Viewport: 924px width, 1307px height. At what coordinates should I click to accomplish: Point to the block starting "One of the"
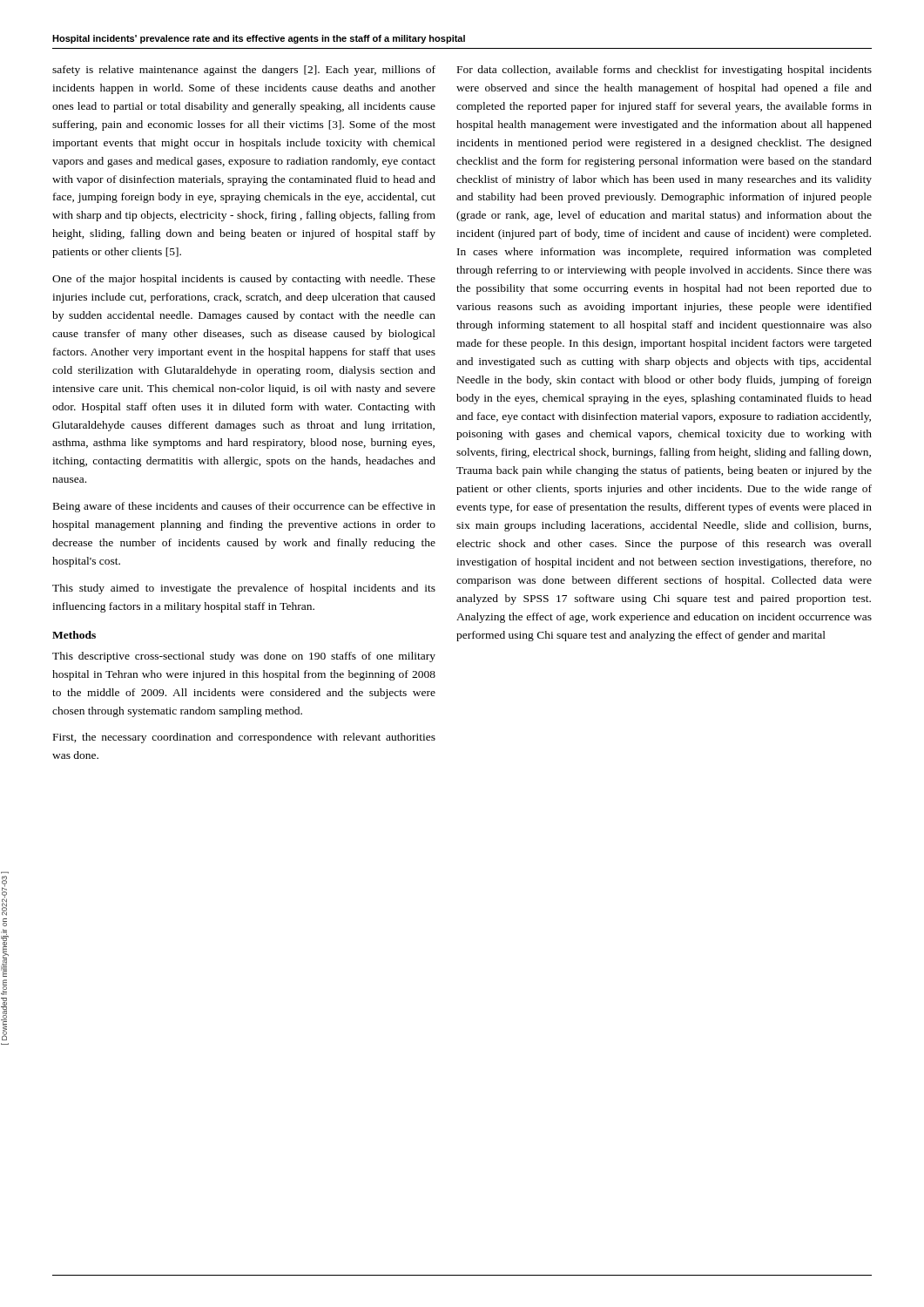click(x=244, y=380)
